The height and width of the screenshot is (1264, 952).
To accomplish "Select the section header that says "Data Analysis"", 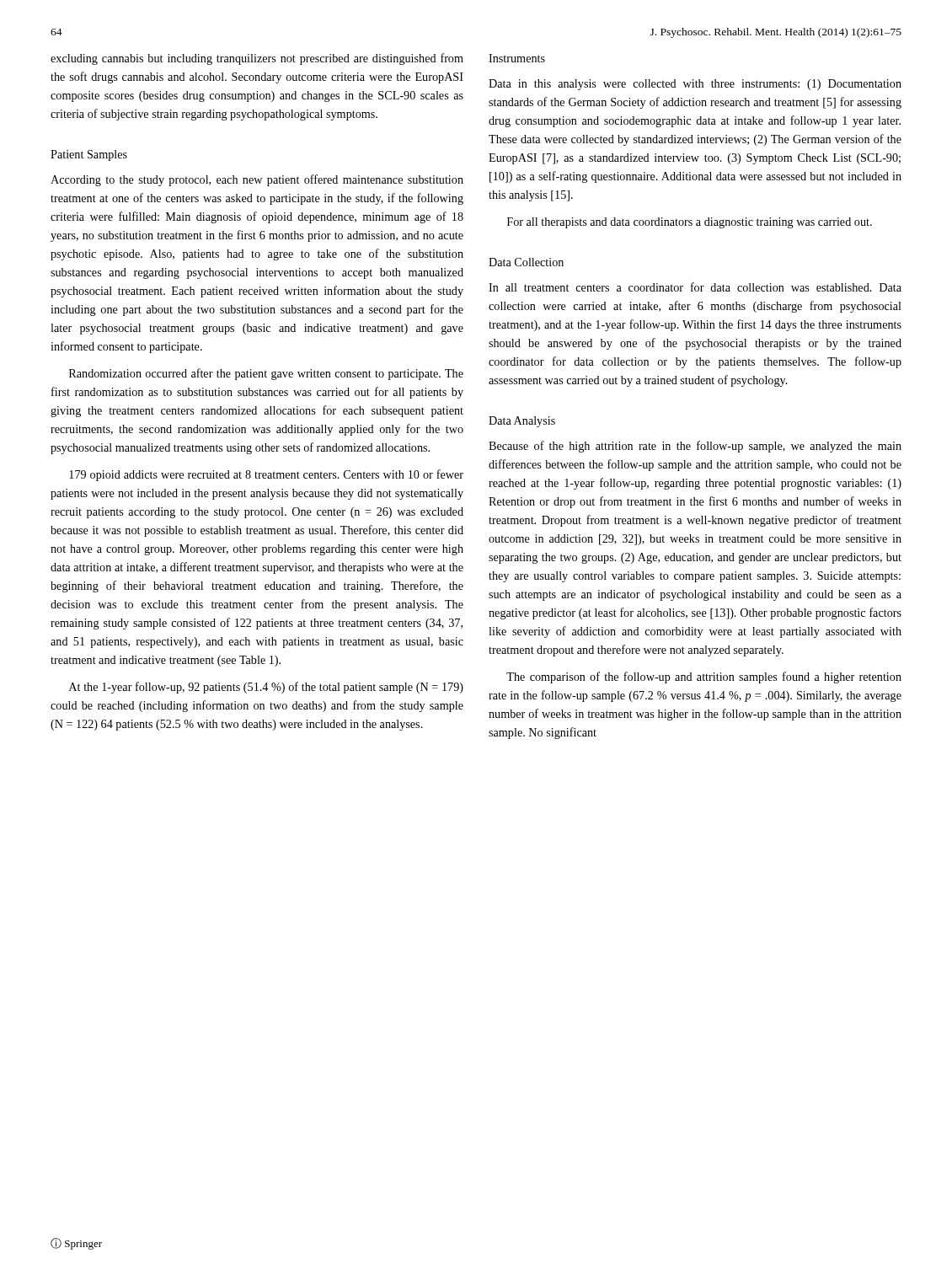I will (522, 420).
